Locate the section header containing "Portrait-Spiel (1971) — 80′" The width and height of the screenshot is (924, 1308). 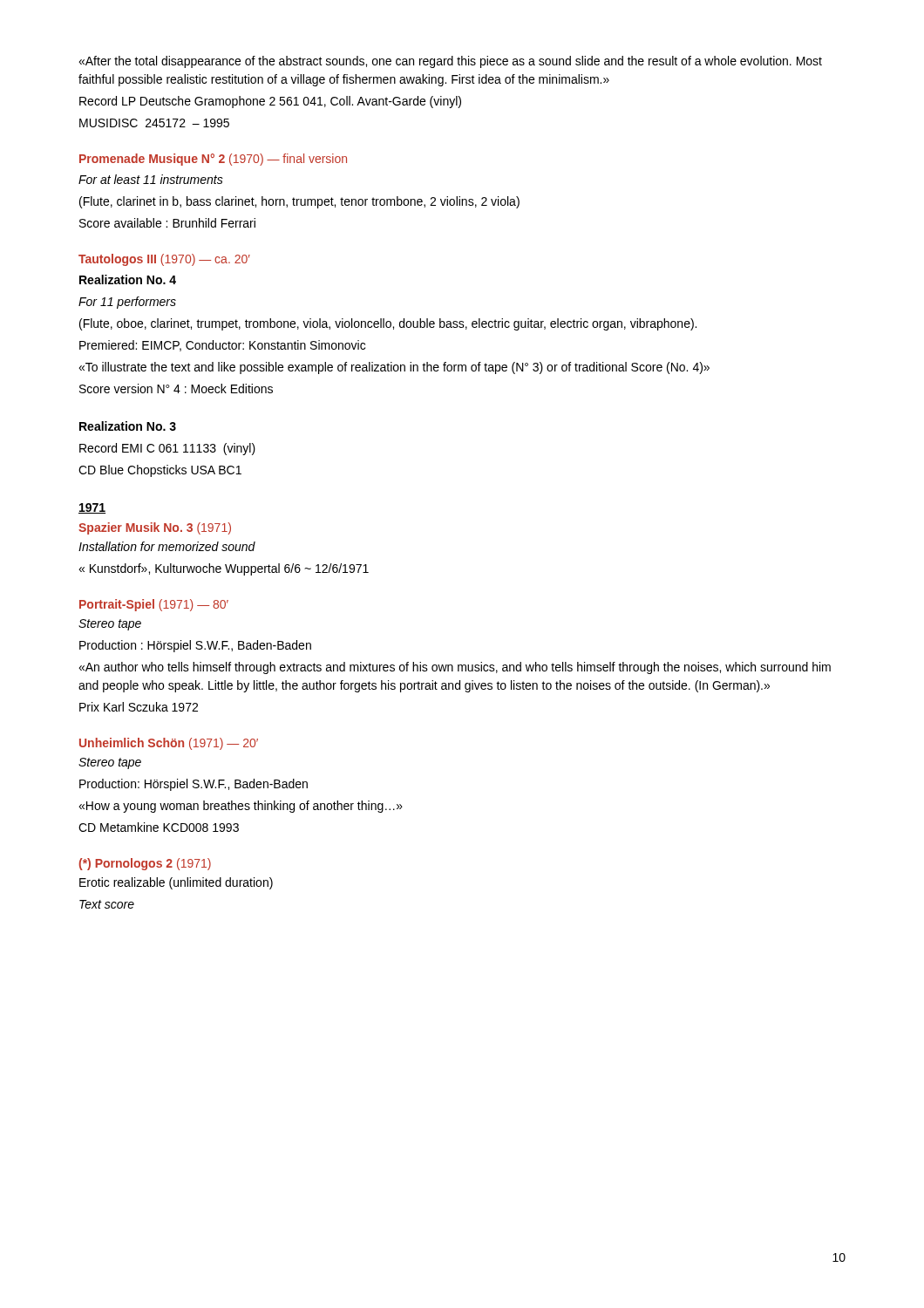click(x=154, y=604)
